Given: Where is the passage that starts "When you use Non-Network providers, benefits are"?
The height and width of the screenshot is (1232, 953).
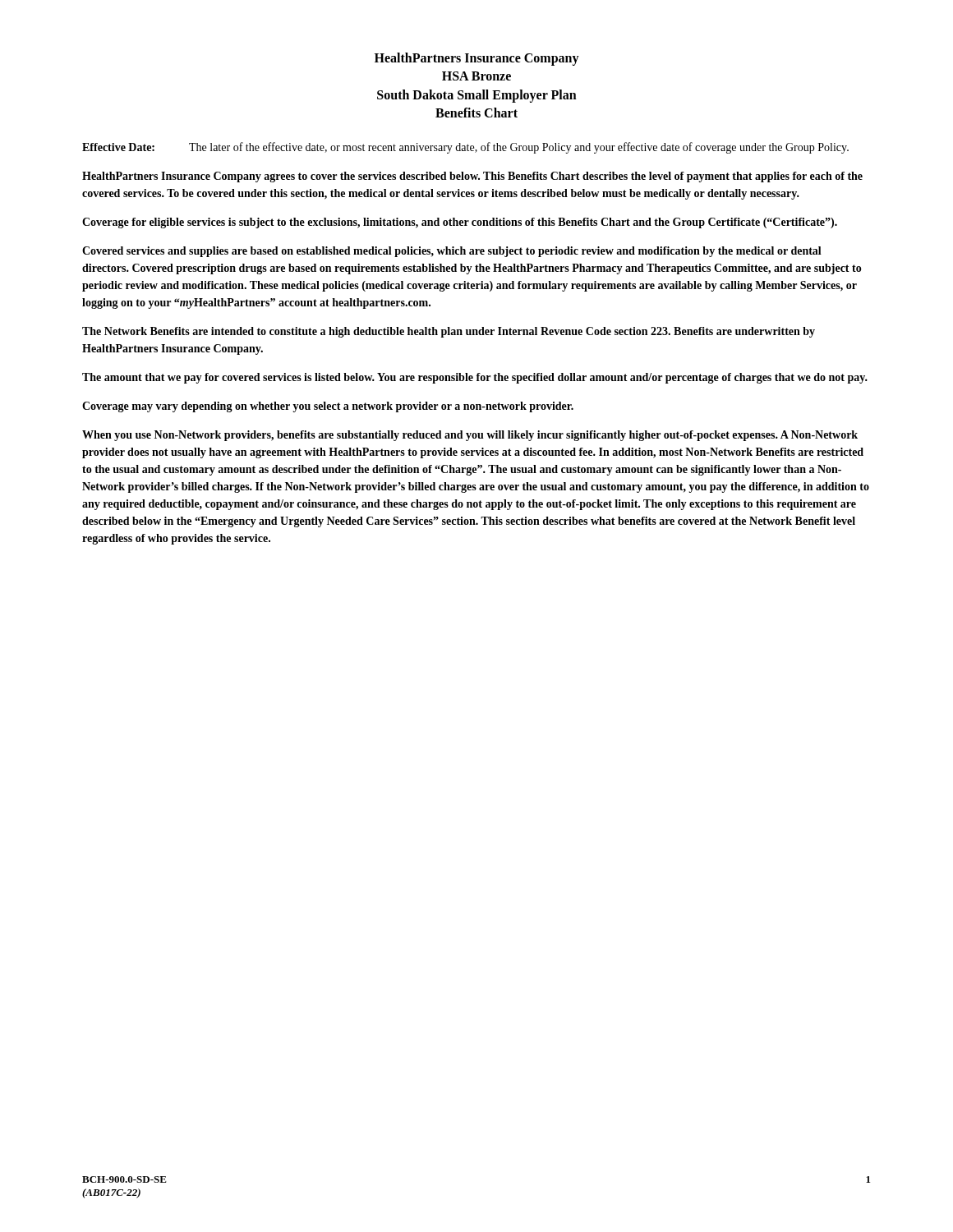Looking at the screenshot, I should tap(476, 486).
